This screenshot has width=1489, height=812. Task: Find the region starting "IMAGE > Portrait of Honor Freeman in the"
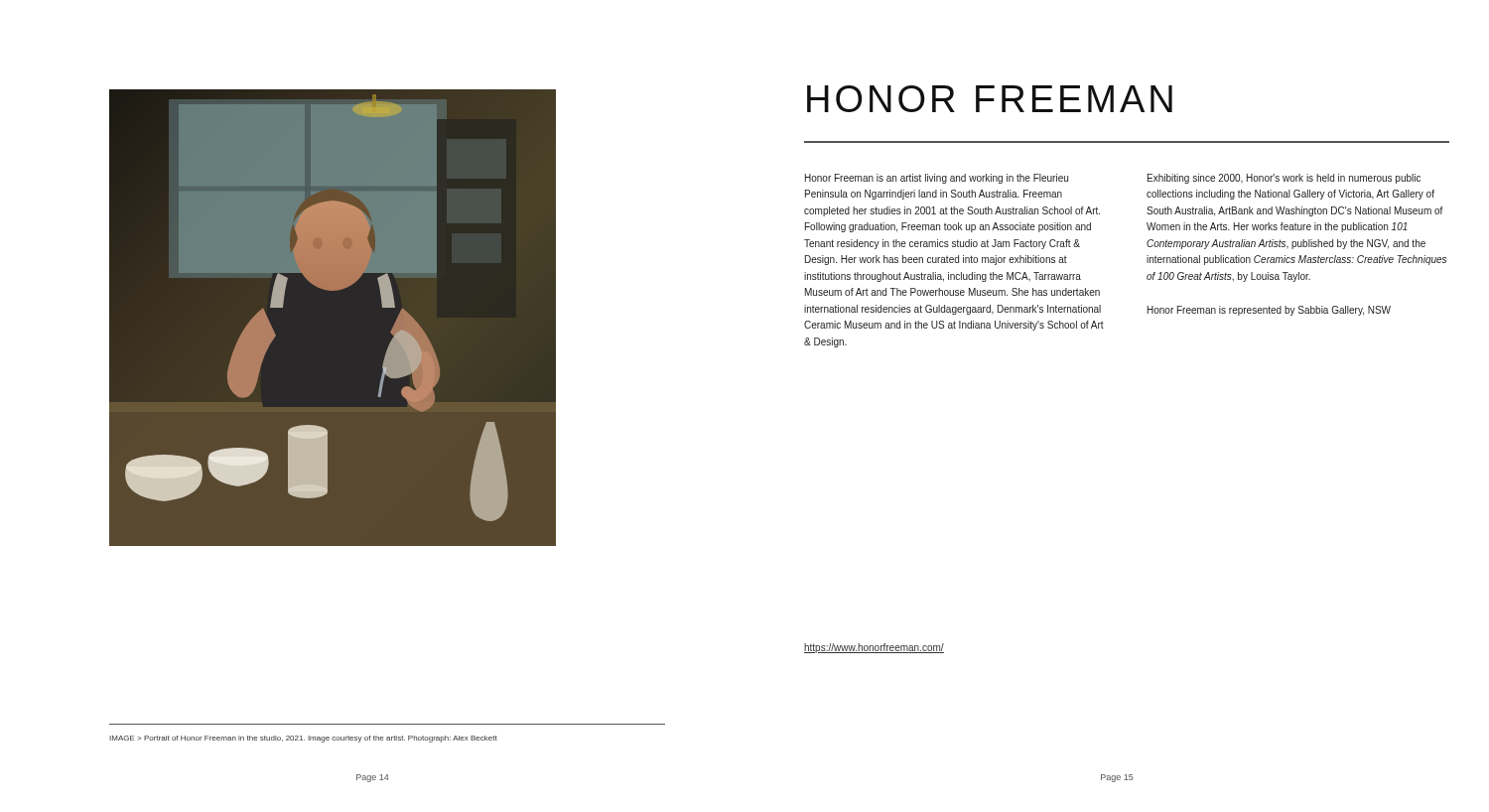pyautogui.click(x=303, y=738)
